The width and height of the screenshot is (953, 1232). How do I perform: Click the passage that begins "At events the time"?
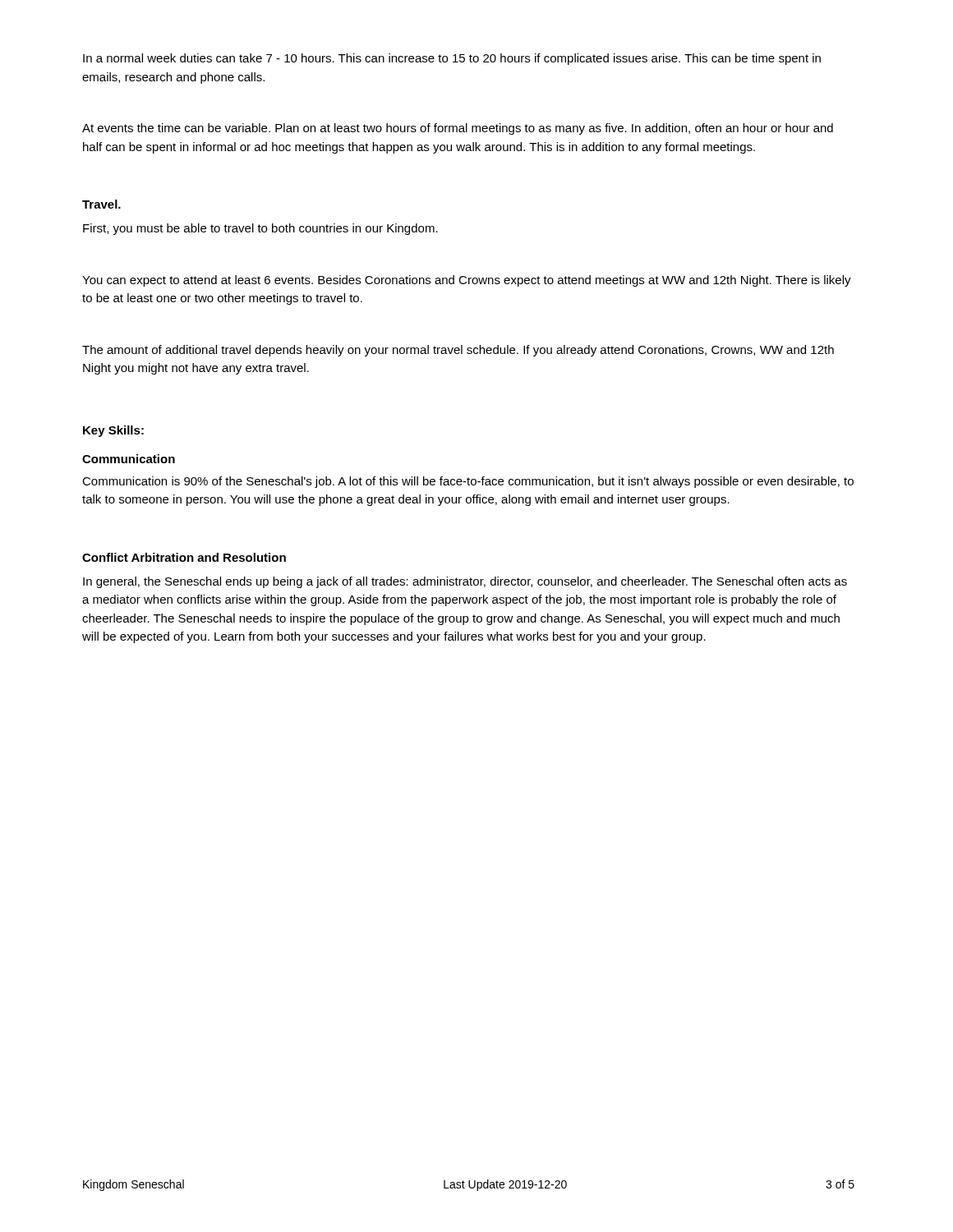pos(458,137)
